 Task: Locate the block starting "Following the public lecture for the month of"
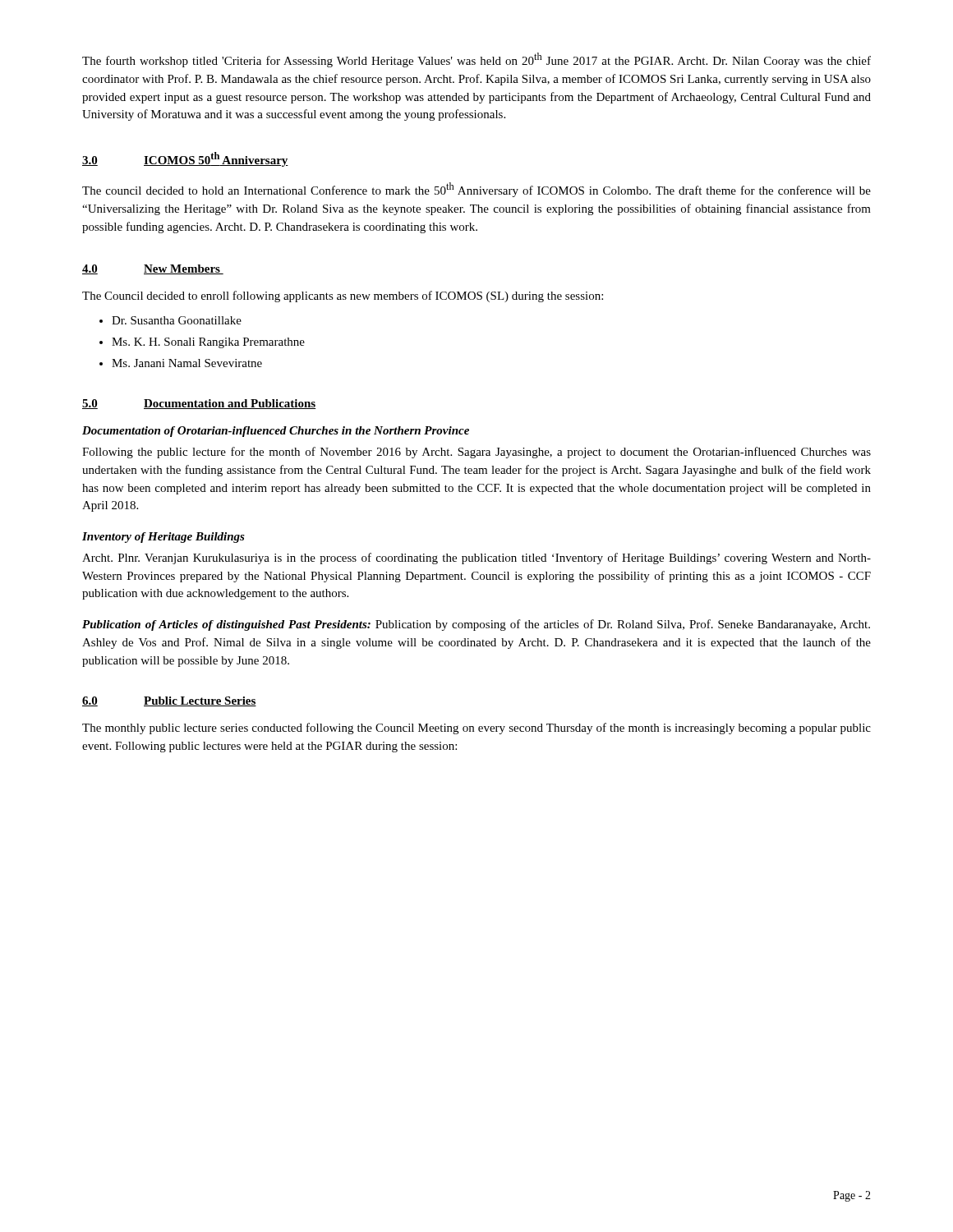click(476, 479)
